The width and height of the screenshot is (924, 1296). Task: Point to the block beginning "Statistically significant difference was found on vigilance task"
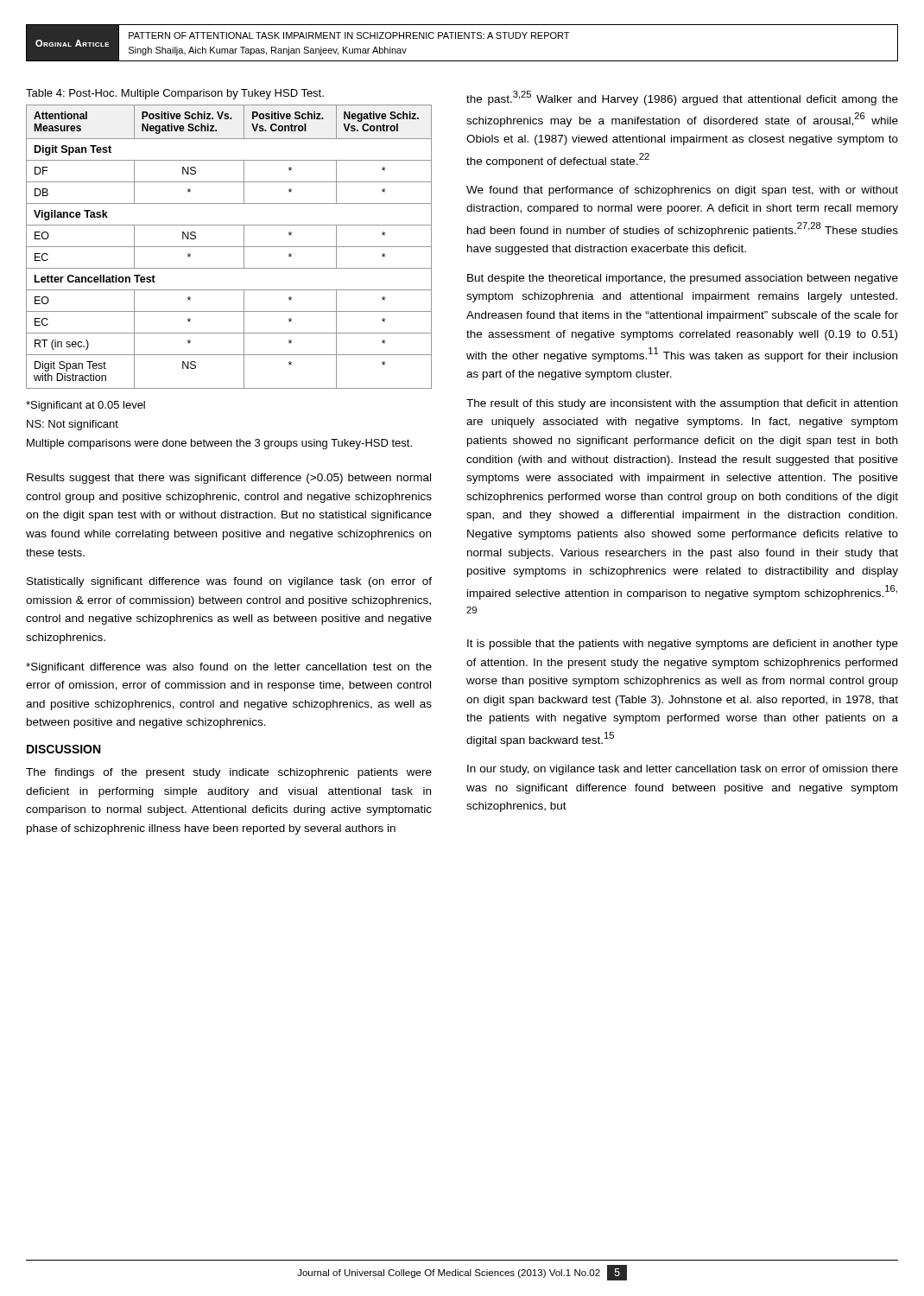tap(229, 609)
